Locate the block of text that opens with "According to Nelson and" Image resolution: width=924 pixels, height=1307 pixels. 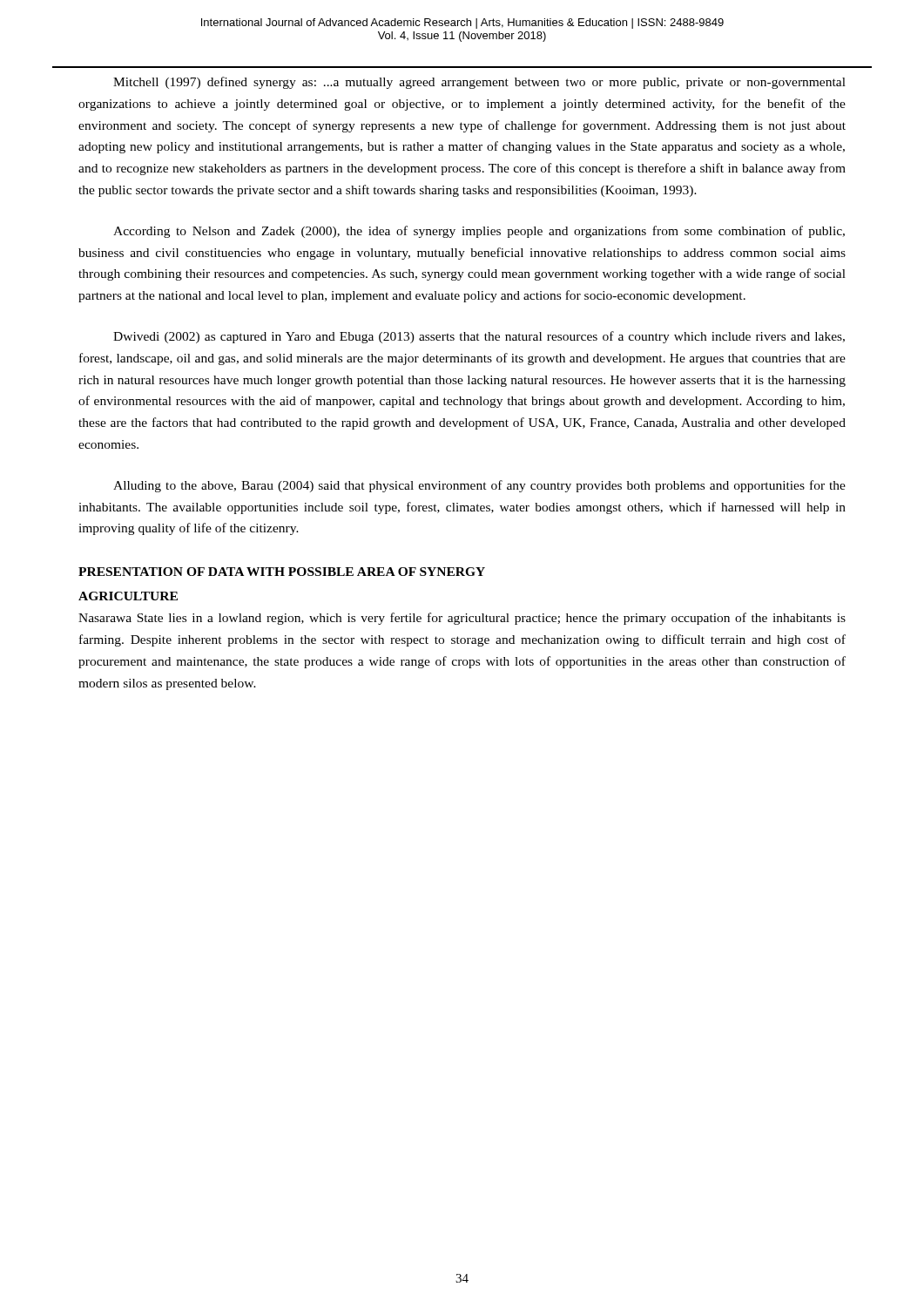click(462, 263)
